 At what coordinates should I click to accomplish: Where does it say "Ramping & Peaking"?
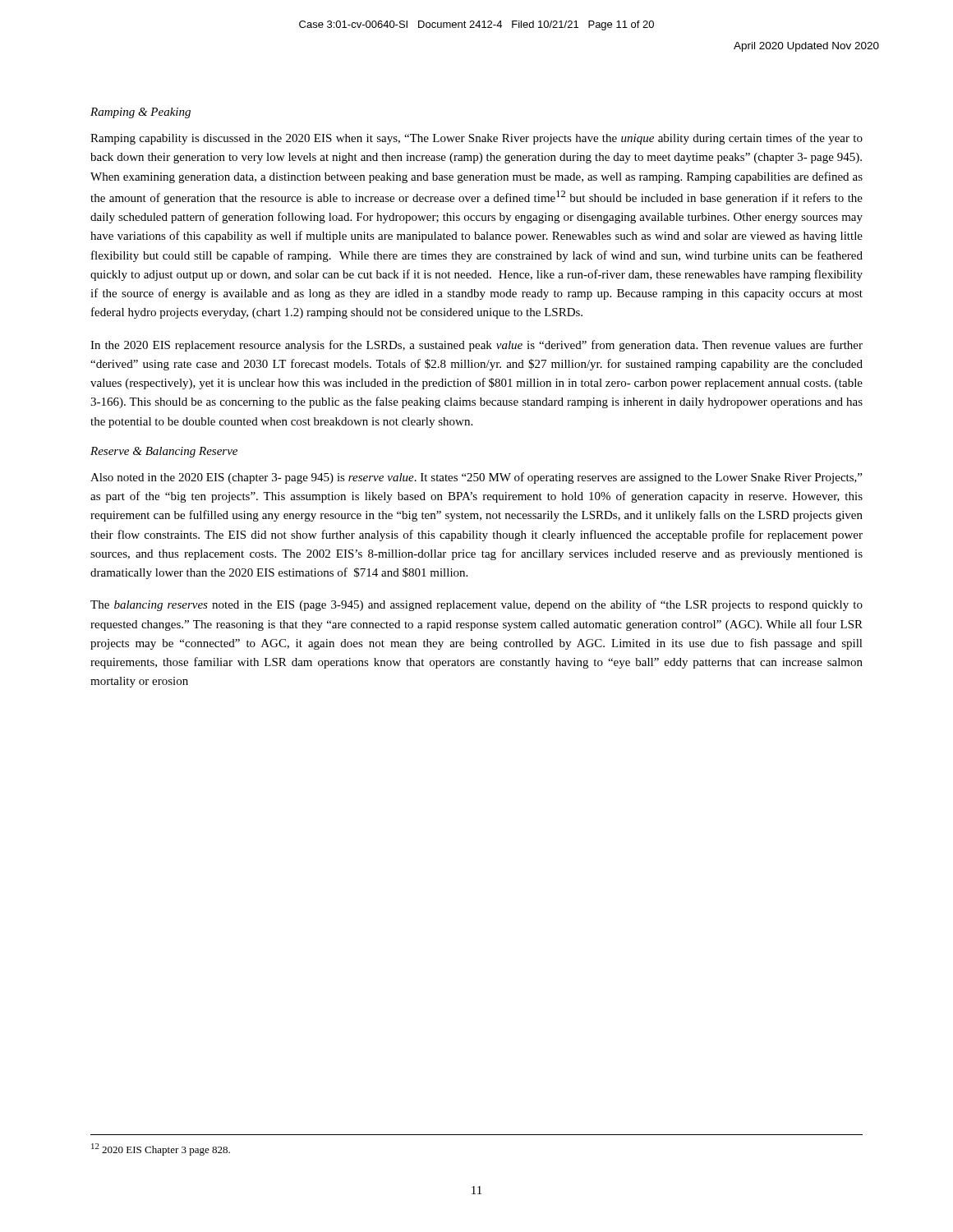(x=141, y=112)
